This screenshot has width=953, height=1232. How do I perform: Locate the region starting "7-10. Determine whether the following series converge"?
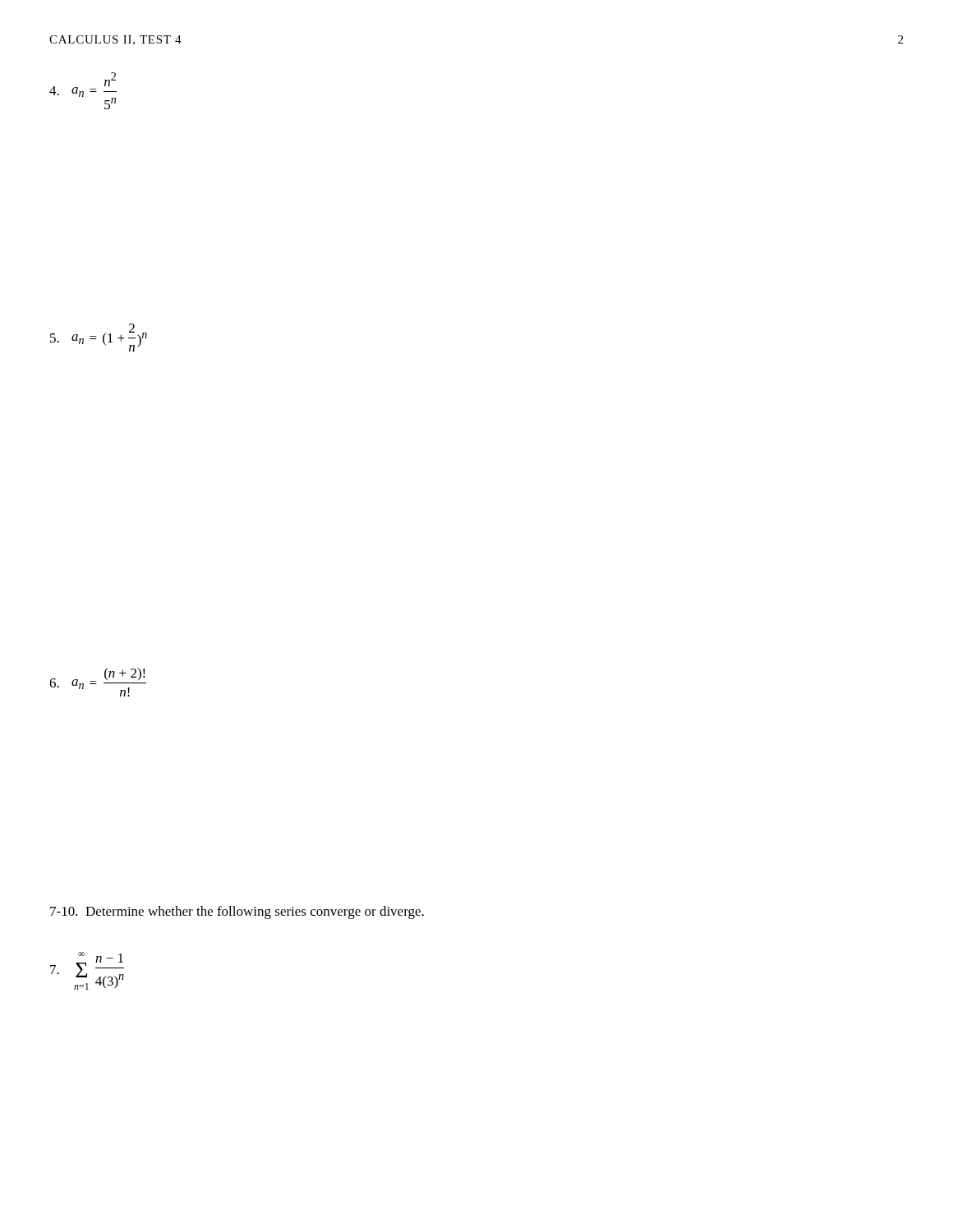[237, 911]
